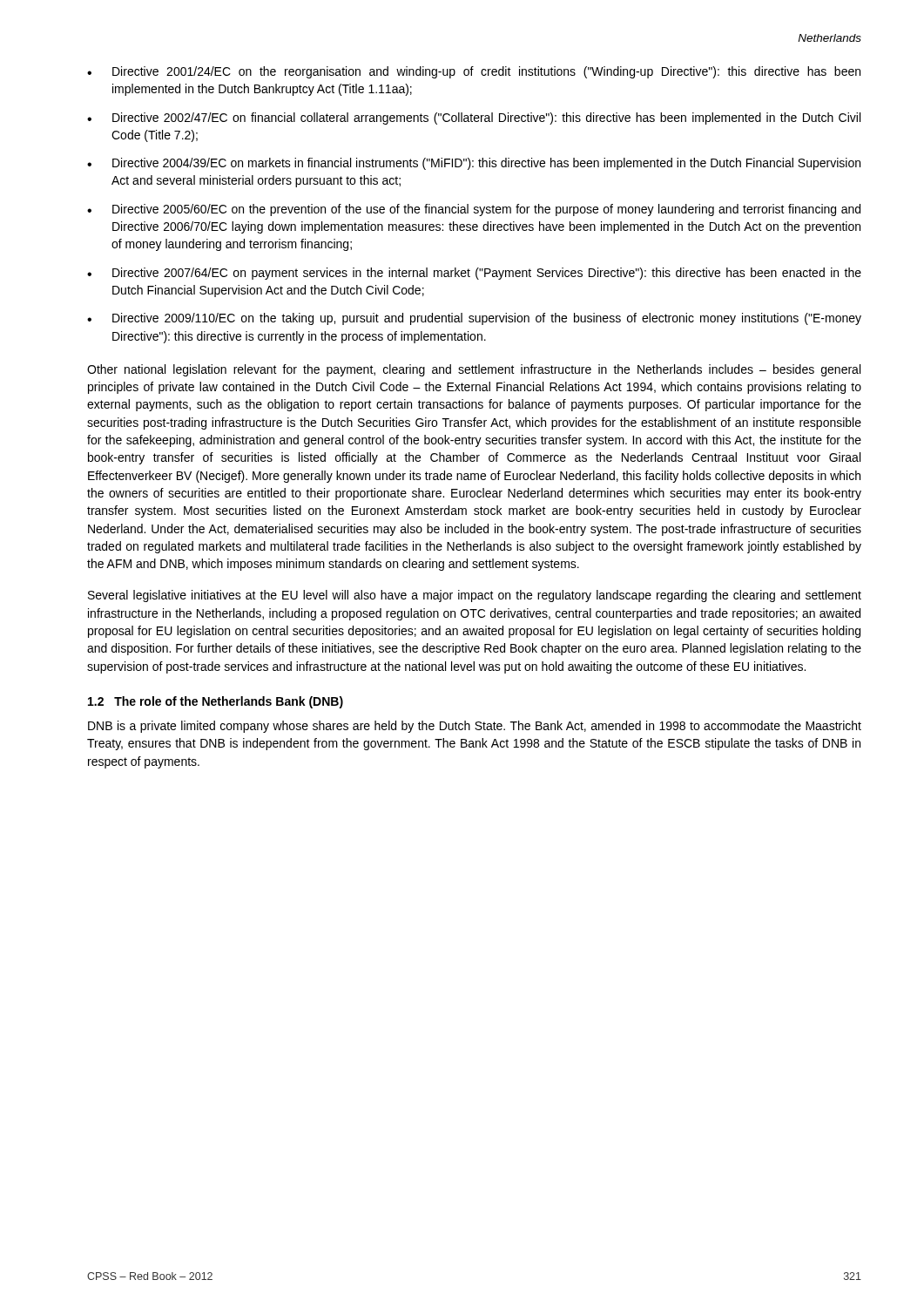The height and width of the screenshot is (1307, 924).
Task: Select the list item with the text "• Directive 2004/39/EC on markets in"
Action: pos(474,172)
